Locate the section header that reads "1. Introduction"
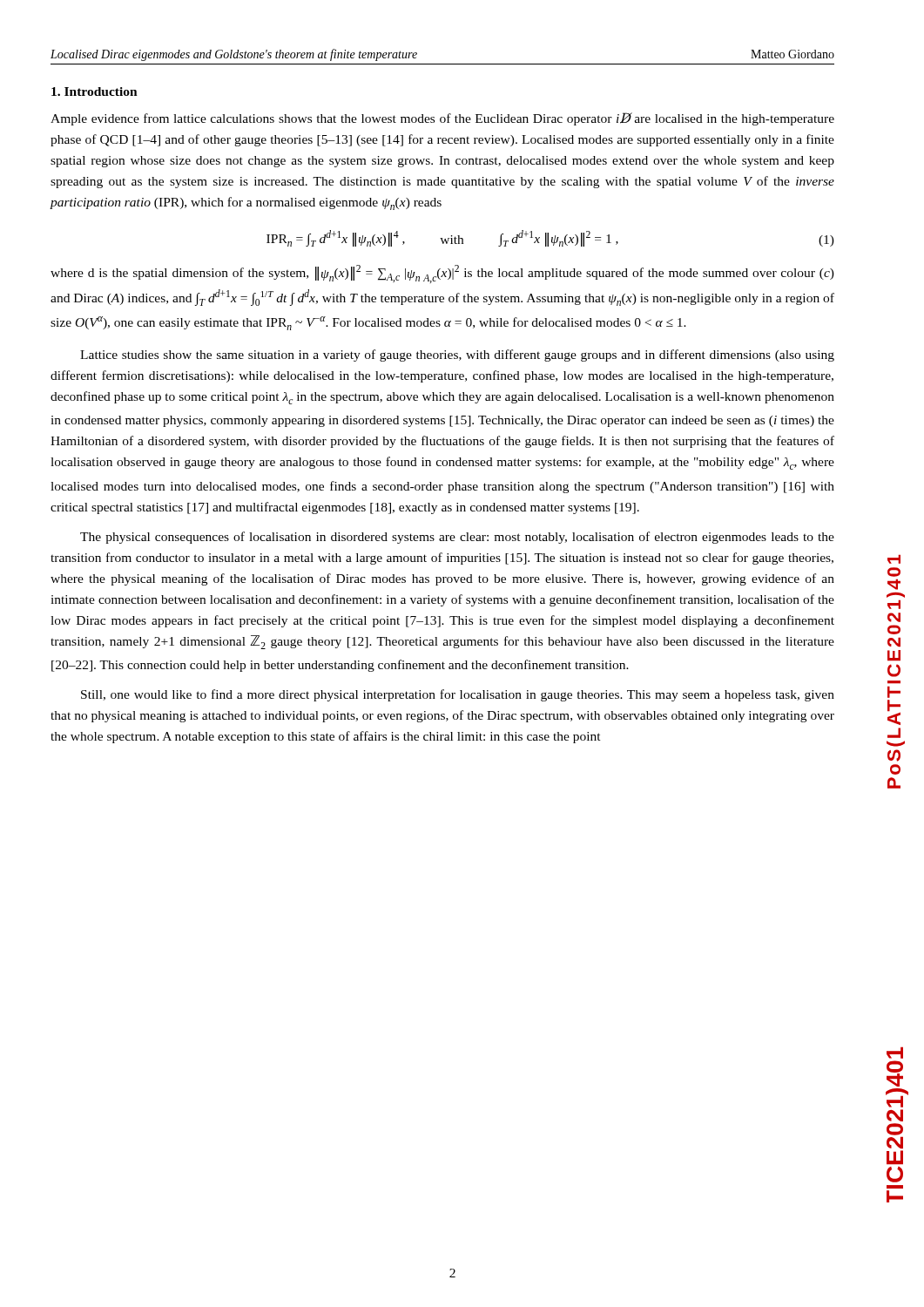Image resolution: width=924 pixels, height=1307 pixels. (94, 91)
